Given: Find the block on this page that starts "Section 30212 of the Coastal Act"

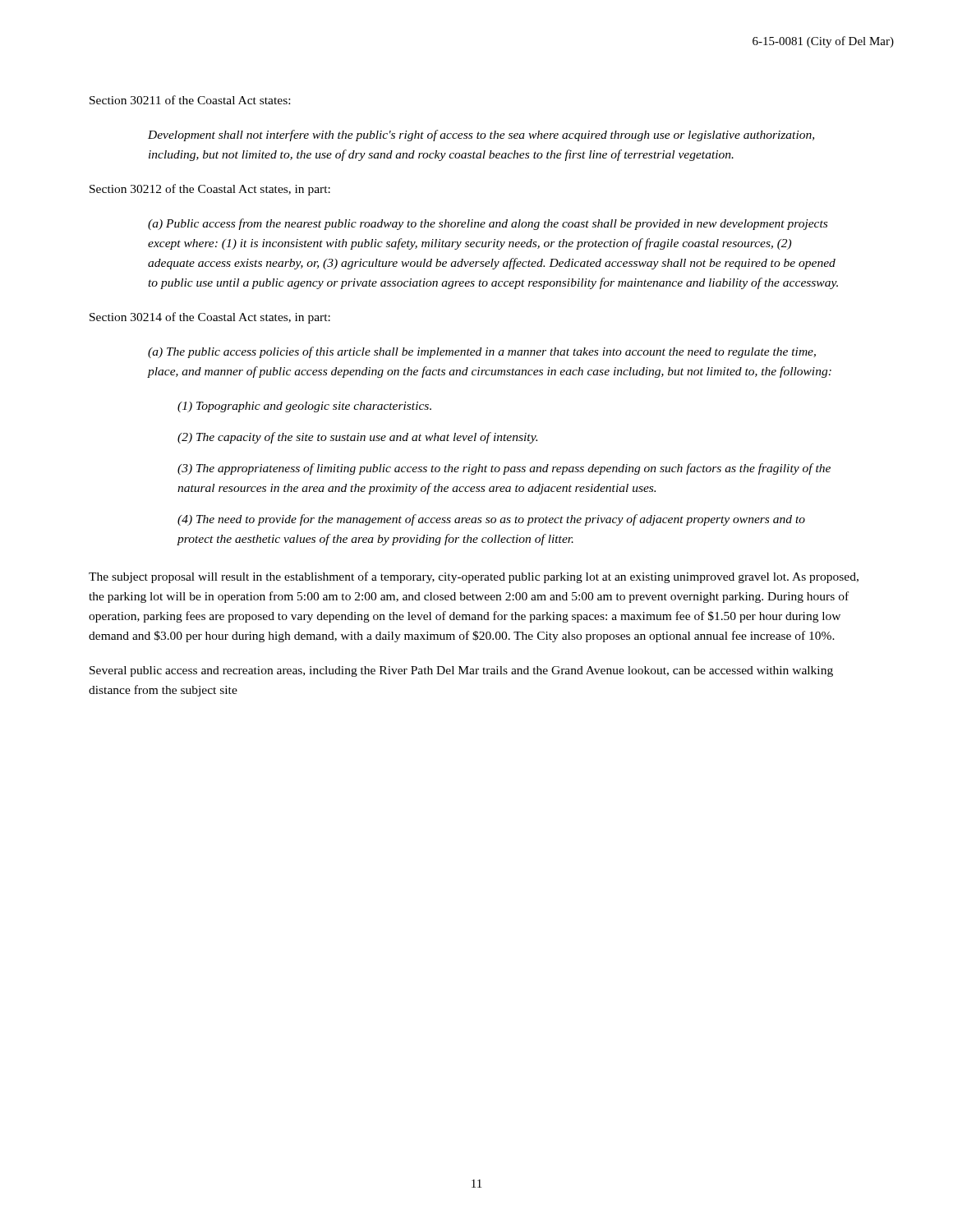Looking at the screenshot, I should click(x=210, y=189).
